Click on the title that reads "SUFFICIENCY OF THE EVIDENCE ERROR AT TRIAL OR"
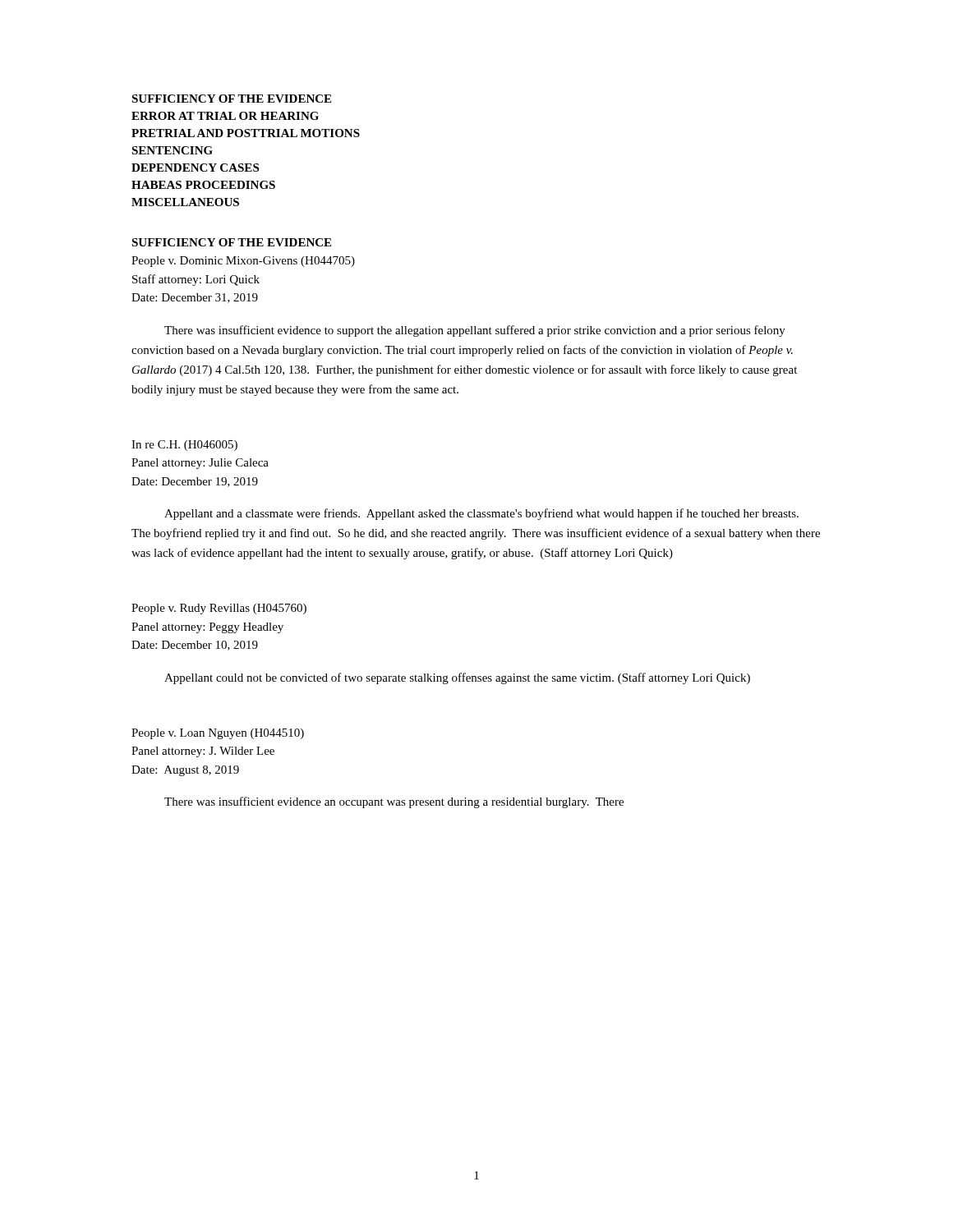Image resolution: width=953 pixels, height=1232 pixels. point(231,99)
